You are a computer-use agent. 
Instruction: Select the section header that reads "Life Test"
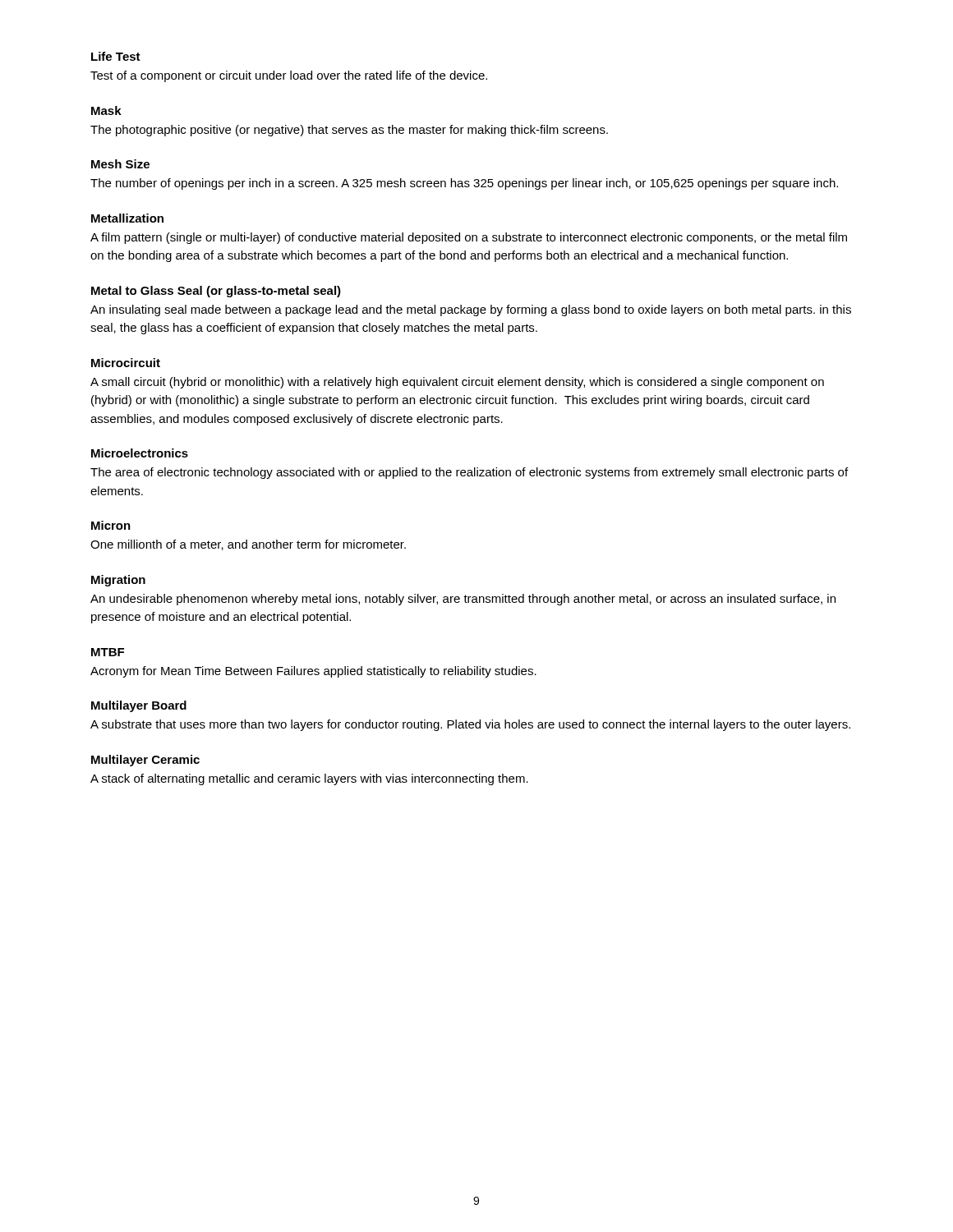pos(116,56)
